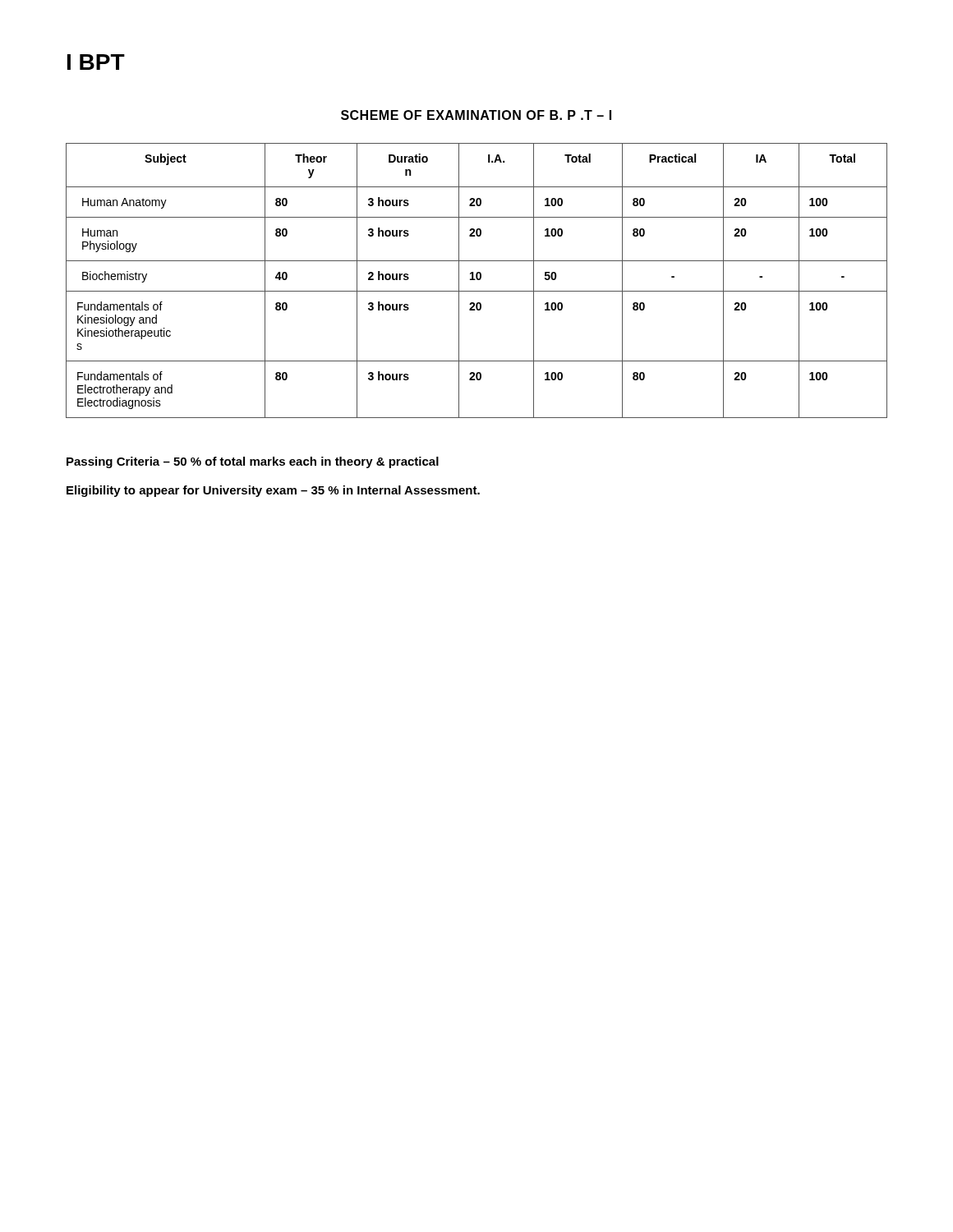The height and width of the screenshot is (1232, 953).
Task: Click the title
Action: pyautogui.click(x=95, y=62)
